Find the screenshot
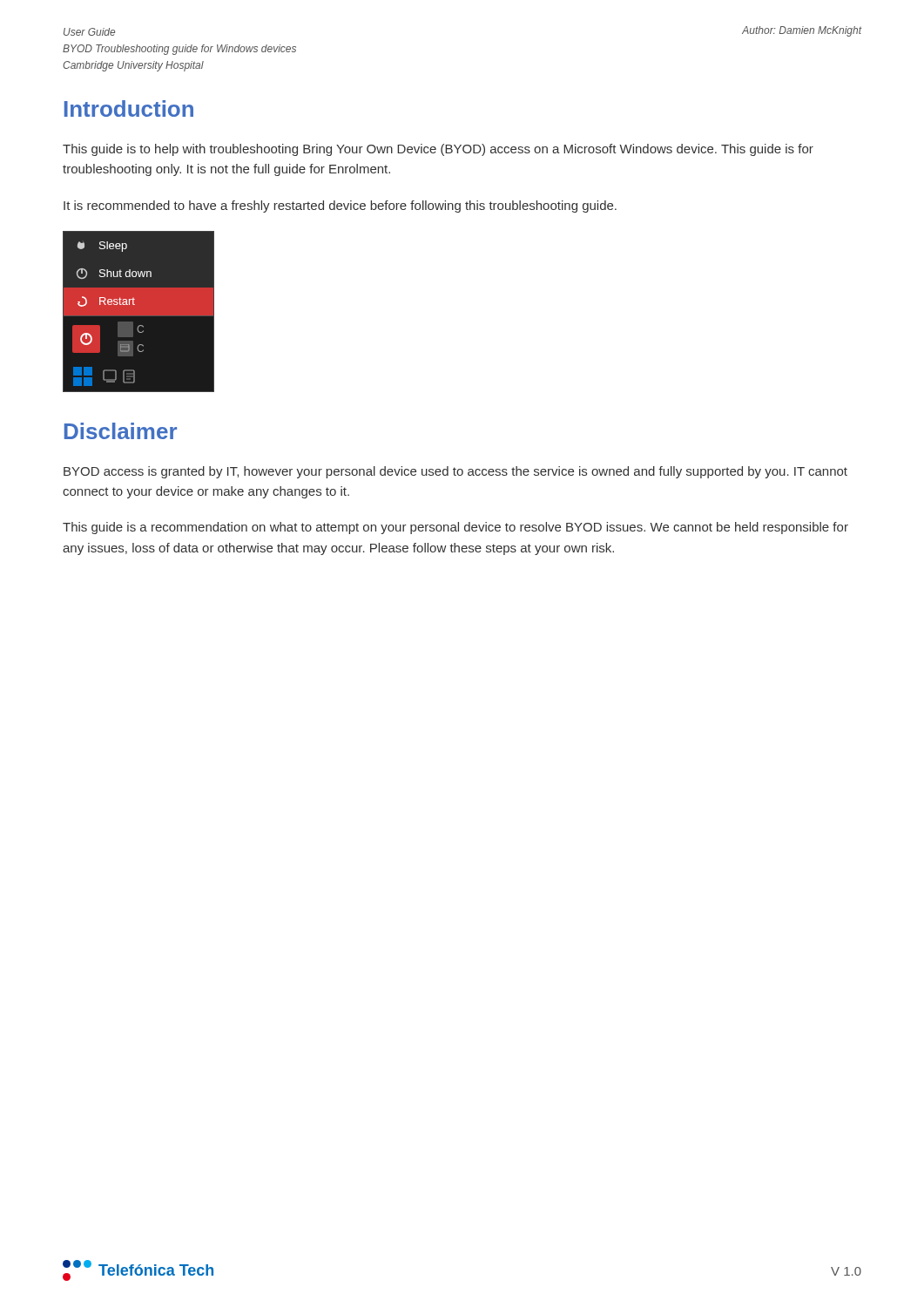Image resolution: width=924 pixels, height=1307 pixels. coord(141,311)
